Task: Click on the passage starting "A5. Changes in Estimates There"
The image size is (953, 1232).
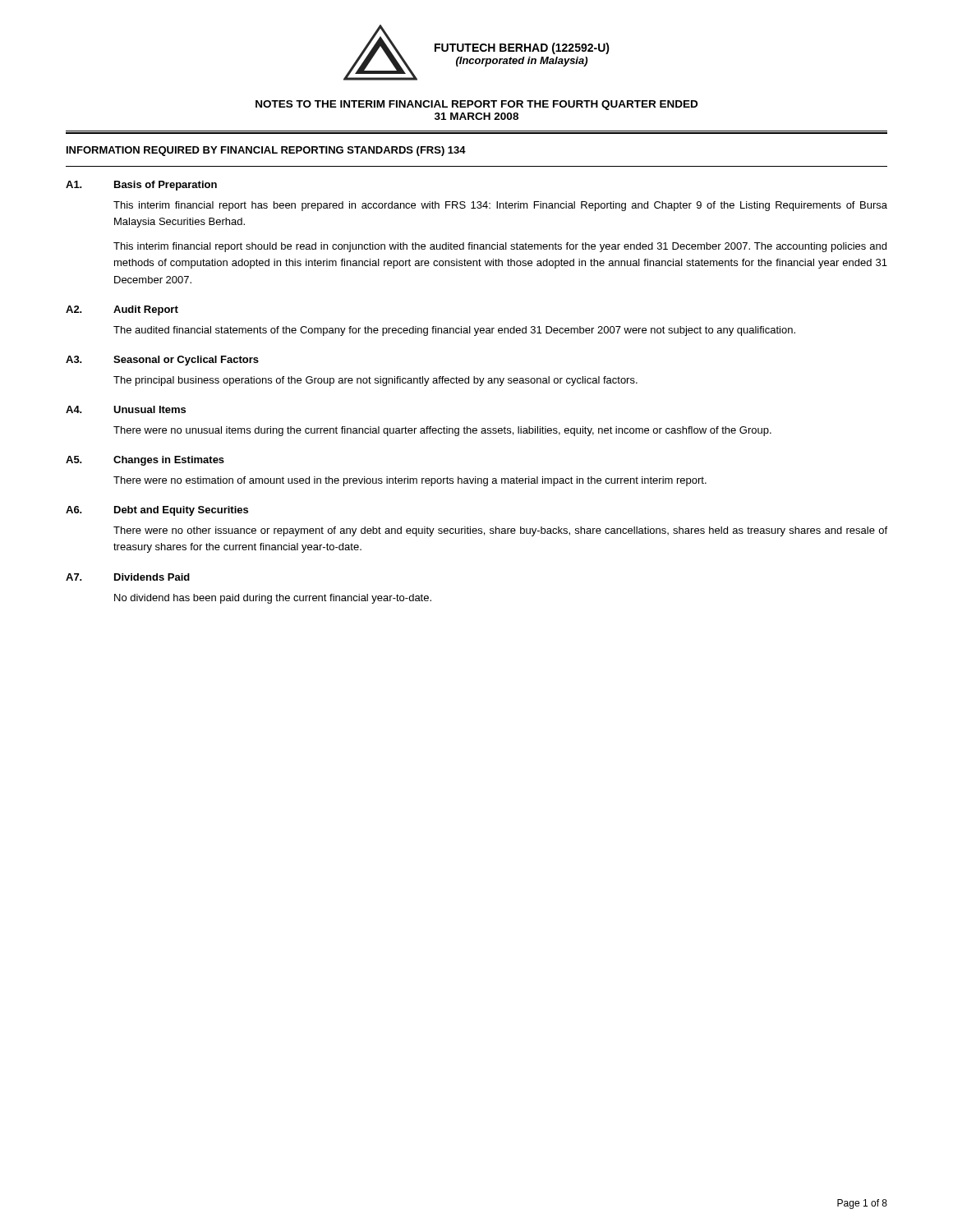Action: click(x=476, y=471)
